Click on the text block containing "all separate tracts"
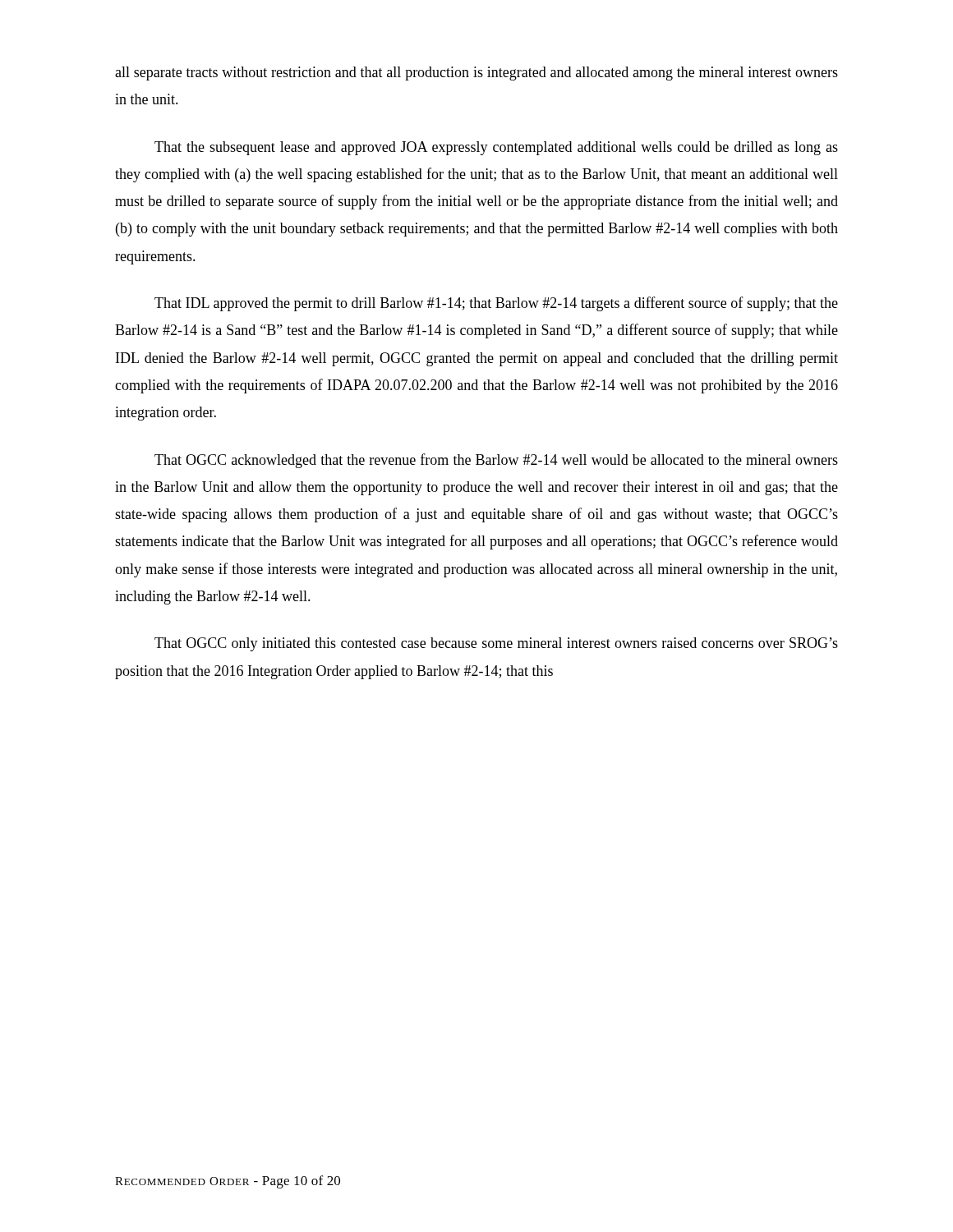The width and height of the screenshot is (953, 1232). 476,372
